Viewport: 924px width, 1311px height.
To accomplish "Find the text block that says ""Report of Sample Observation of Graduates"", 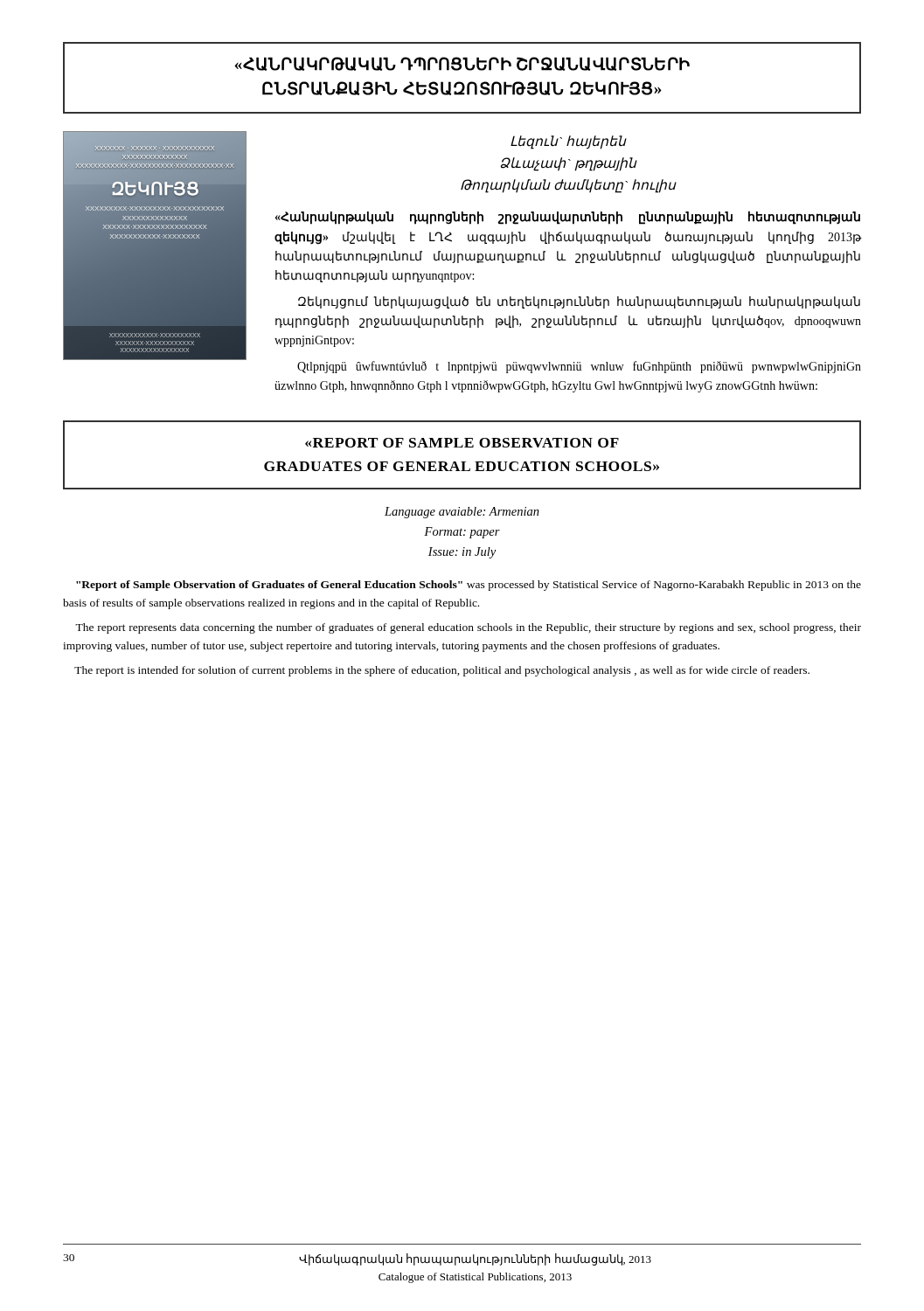I will pyautogui.click(x=462, y=594).
